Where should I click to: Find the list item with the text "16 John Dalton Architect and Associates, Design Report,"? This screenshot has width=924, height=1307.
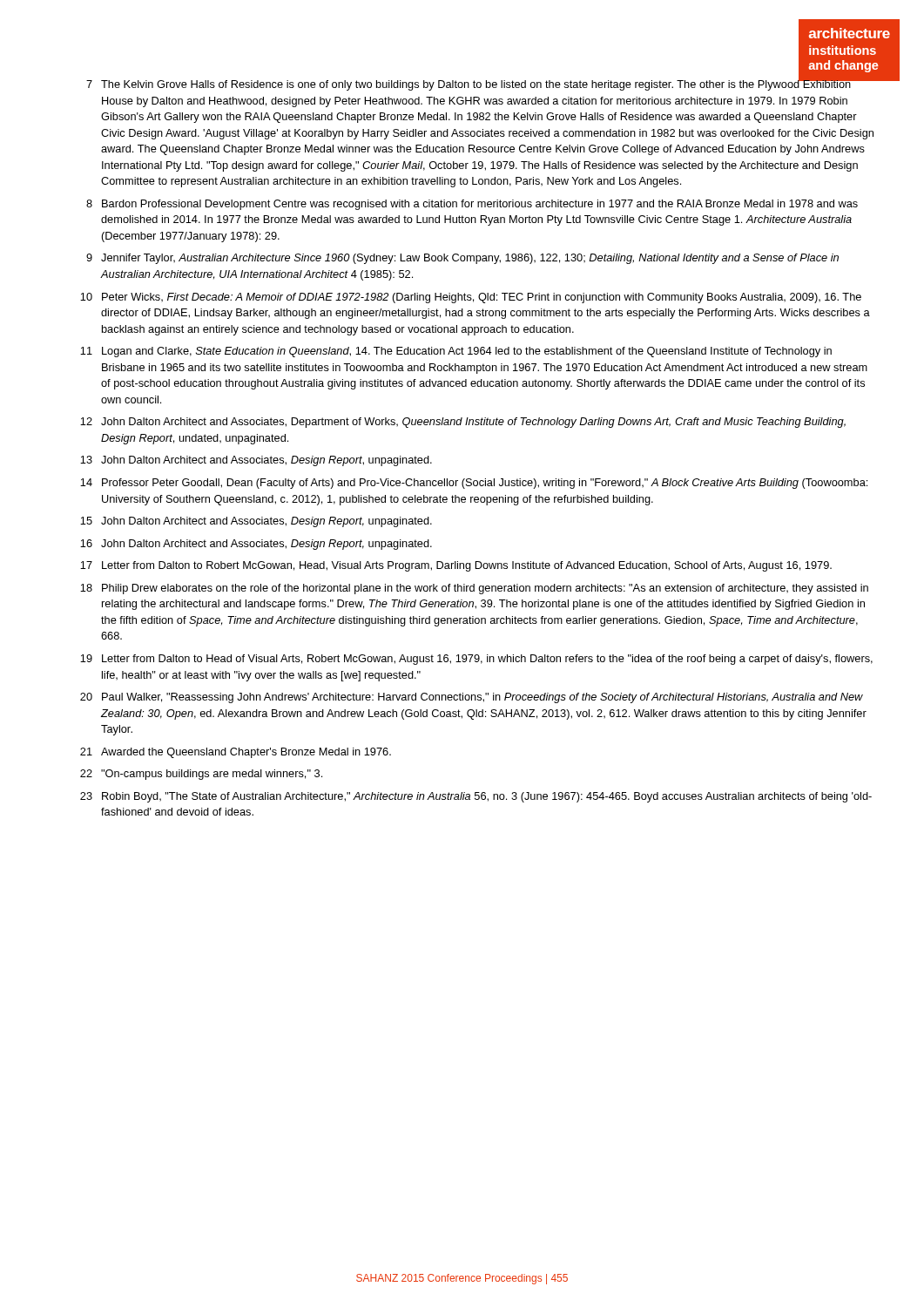pyautogui.click(x=256, y=545)
